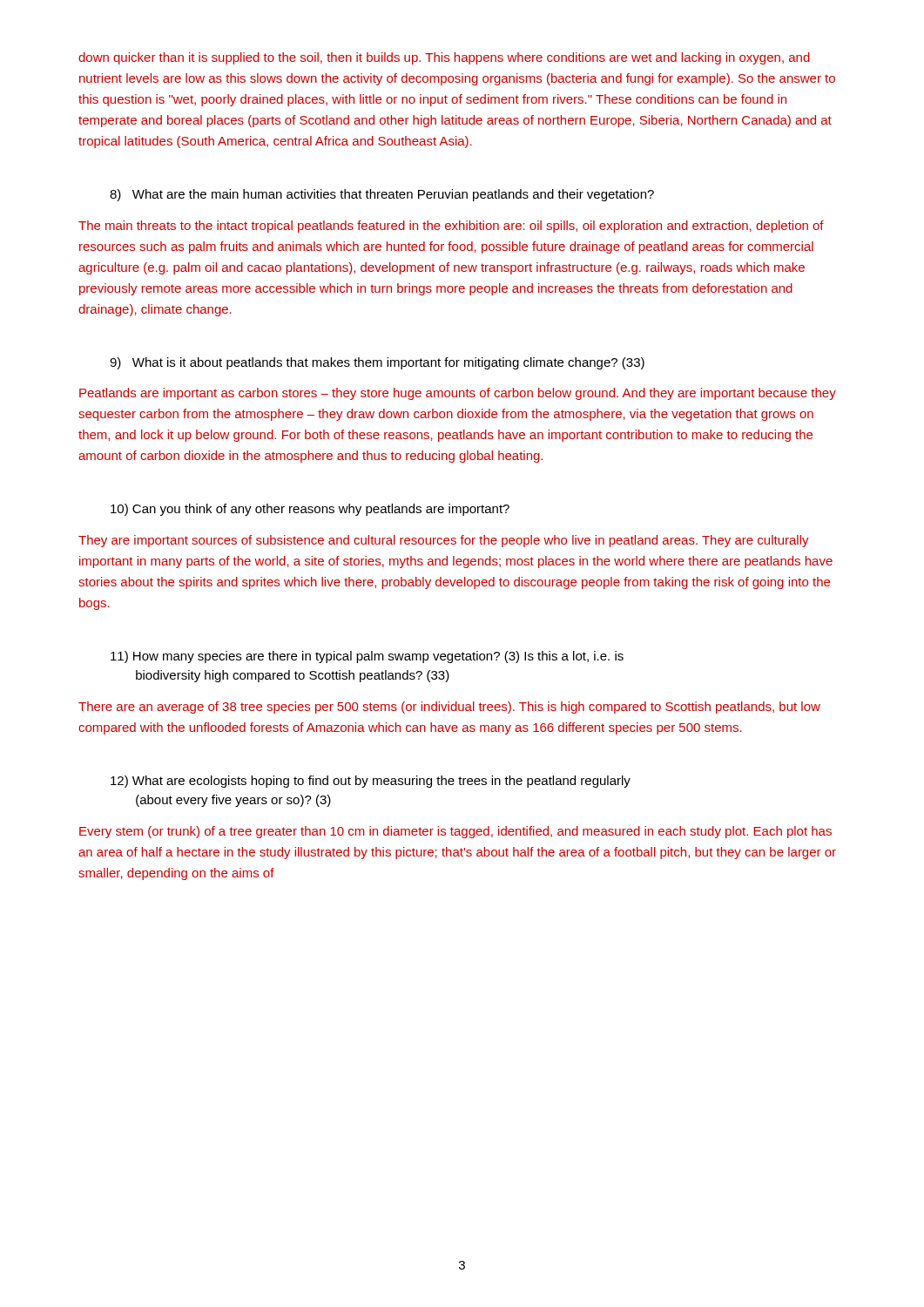Click on the list item that says "12) What are ecologists hoping to find out"

pos(370,790)
